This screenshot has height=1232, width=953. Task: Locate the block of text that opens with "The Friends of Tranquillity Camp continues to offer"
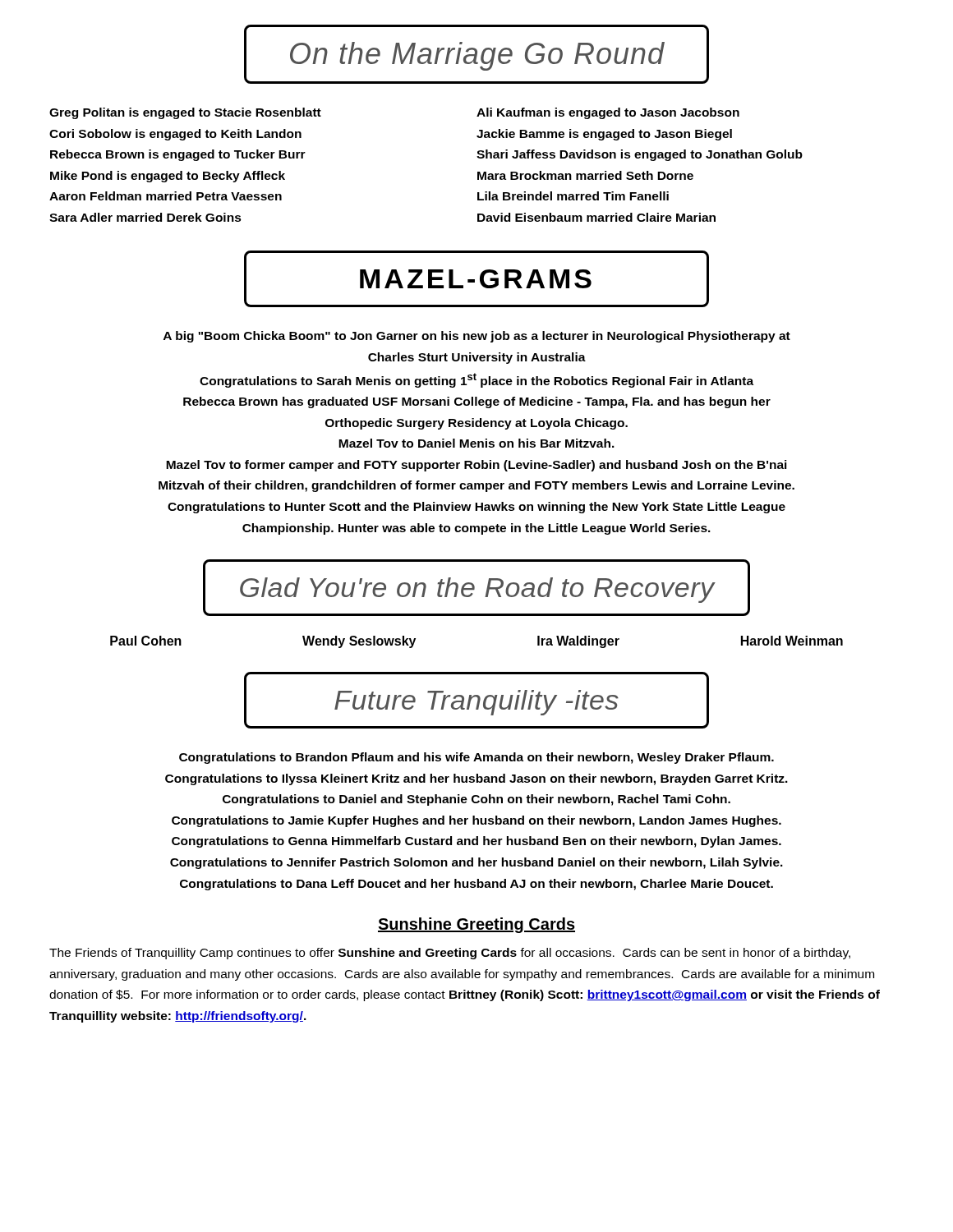click(465, 984)
